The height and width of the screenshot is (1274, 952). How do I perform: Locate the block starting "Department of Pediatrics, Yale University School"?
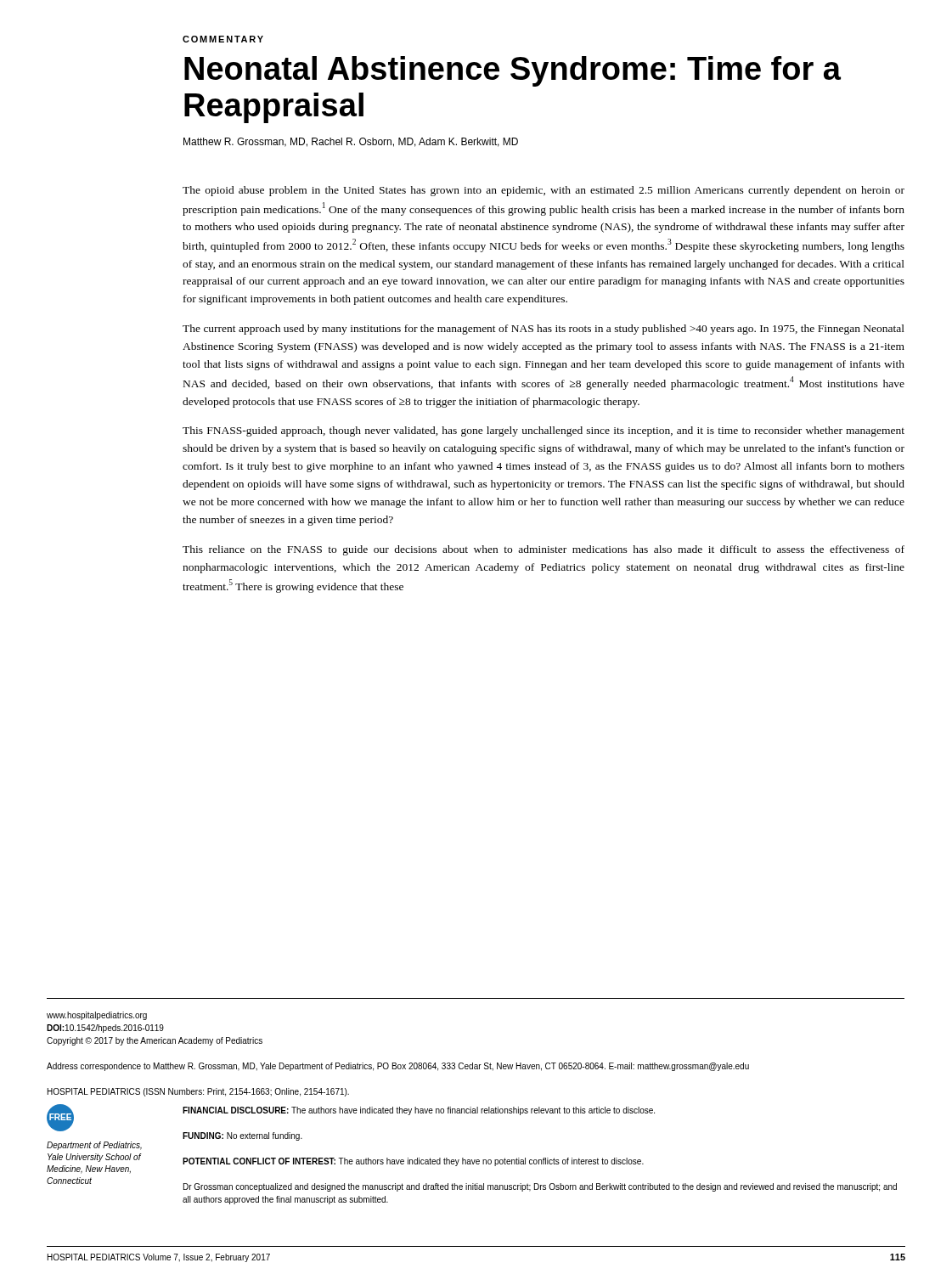[95, 1163]
